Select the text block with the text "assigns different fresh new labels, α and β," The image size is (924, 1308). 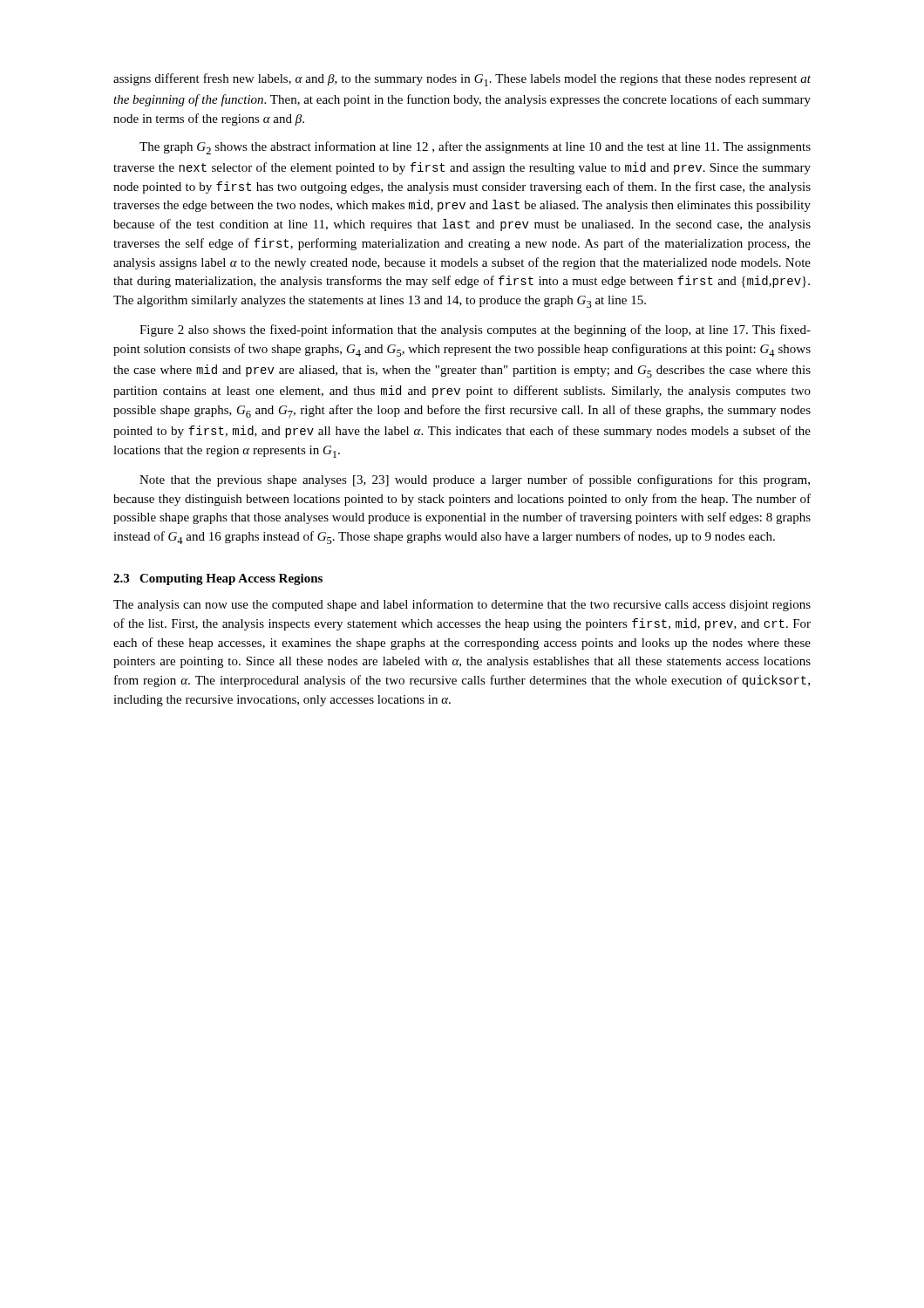(x=462, y=99)
